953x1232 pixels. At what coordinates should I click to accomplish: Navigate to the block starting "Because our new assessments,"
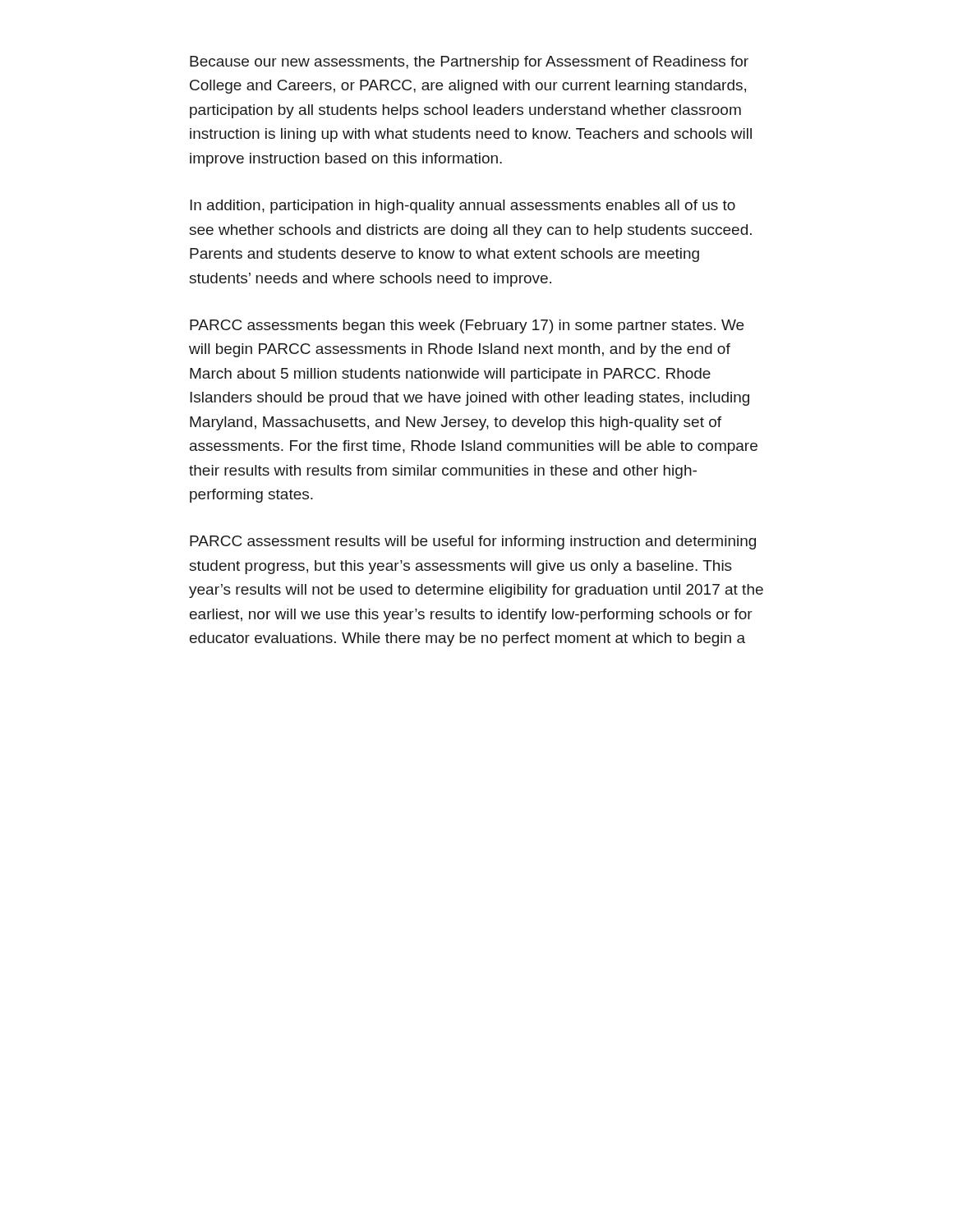tap(471, 110)
